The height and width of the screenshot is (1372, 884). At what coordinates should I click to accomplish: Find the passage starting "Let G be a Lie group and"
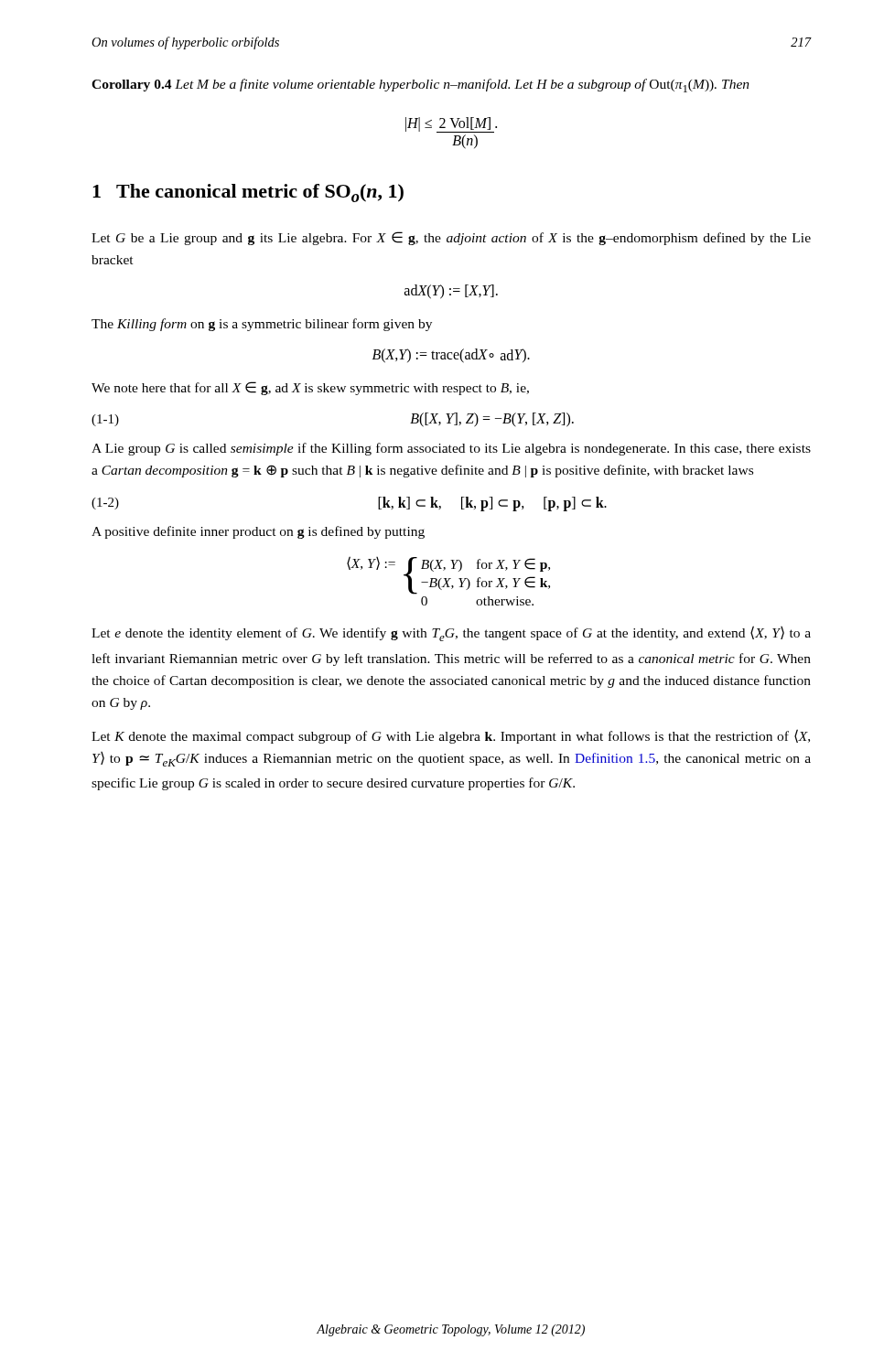pyautogui.click(x=451, y=249)
